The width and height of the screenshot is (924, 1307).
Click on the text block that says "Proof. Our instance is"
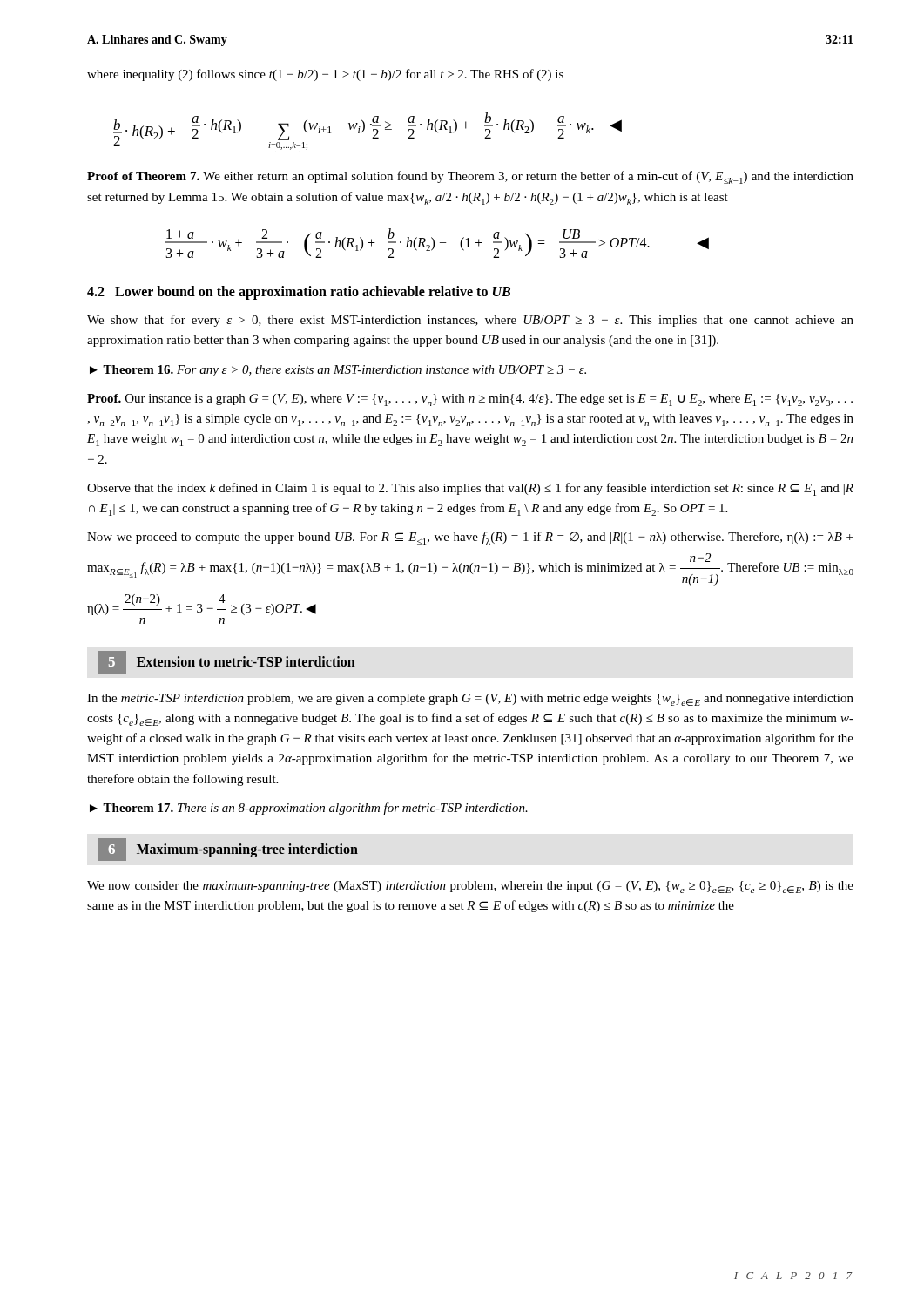470,428
